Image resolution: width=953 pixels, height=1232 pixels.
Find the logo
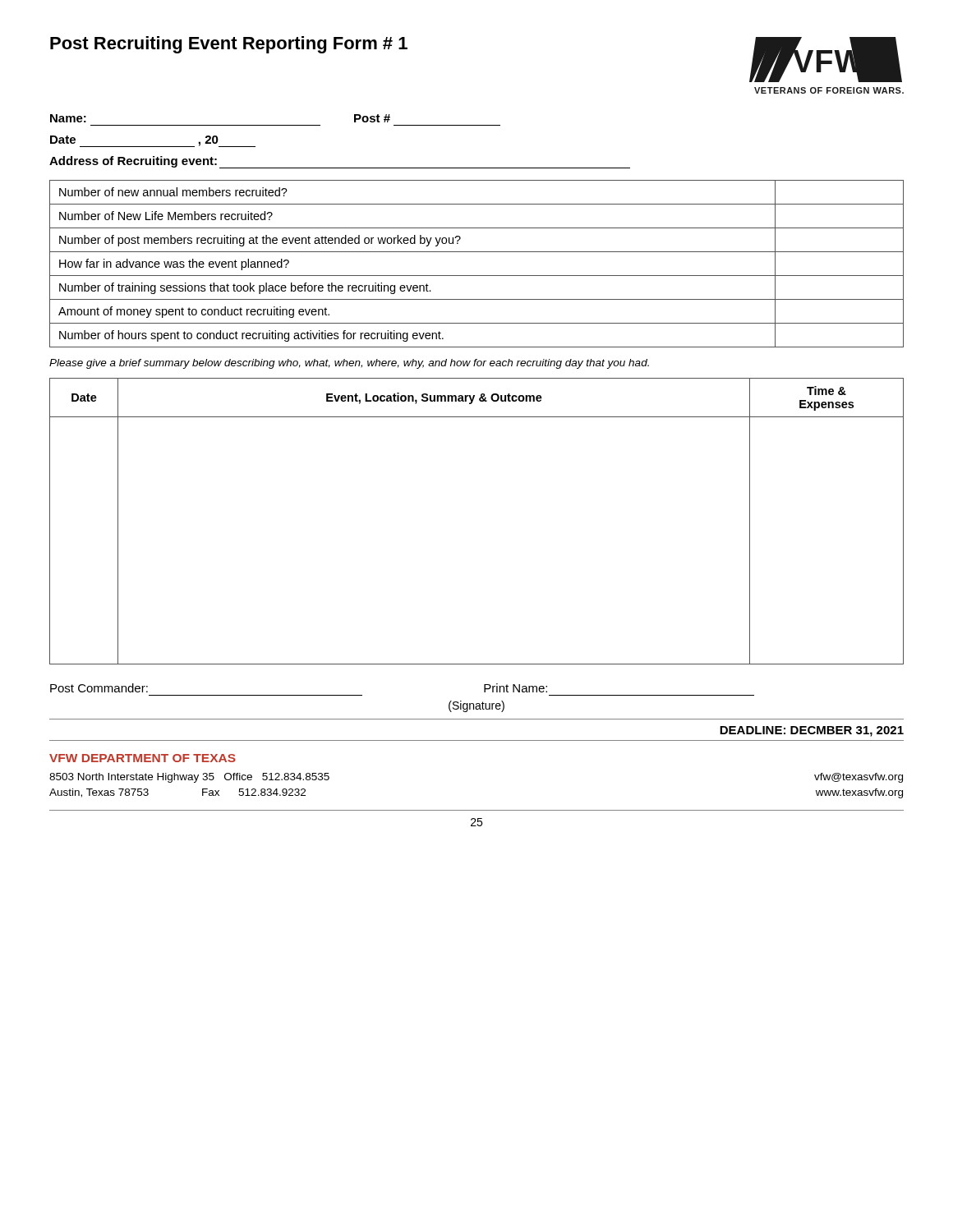(x=822, y=68)
